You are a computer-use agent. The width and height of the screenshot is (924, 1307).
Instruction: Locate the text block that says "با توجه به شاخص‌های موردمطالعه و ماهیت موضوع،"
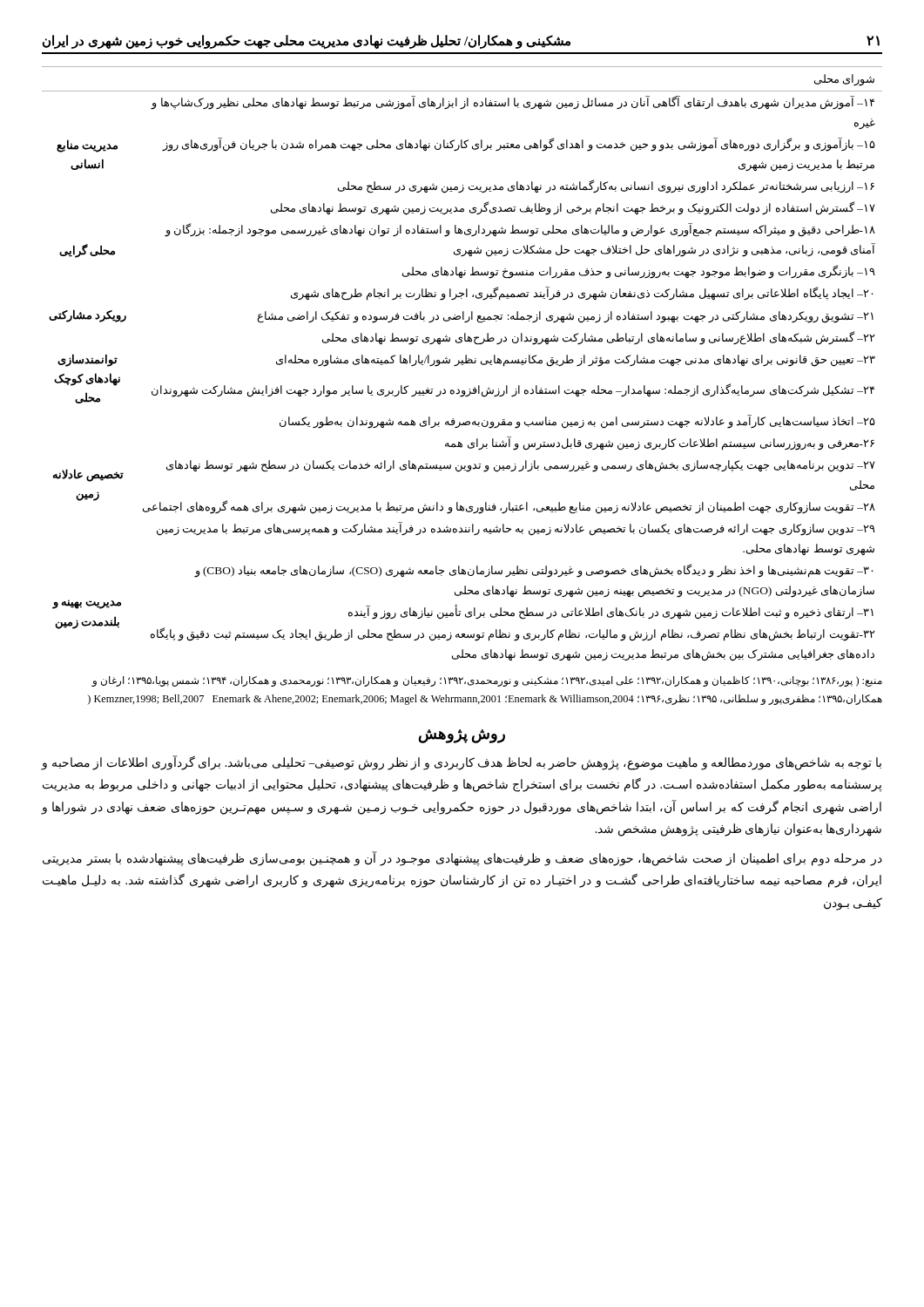tap(462, 796)
